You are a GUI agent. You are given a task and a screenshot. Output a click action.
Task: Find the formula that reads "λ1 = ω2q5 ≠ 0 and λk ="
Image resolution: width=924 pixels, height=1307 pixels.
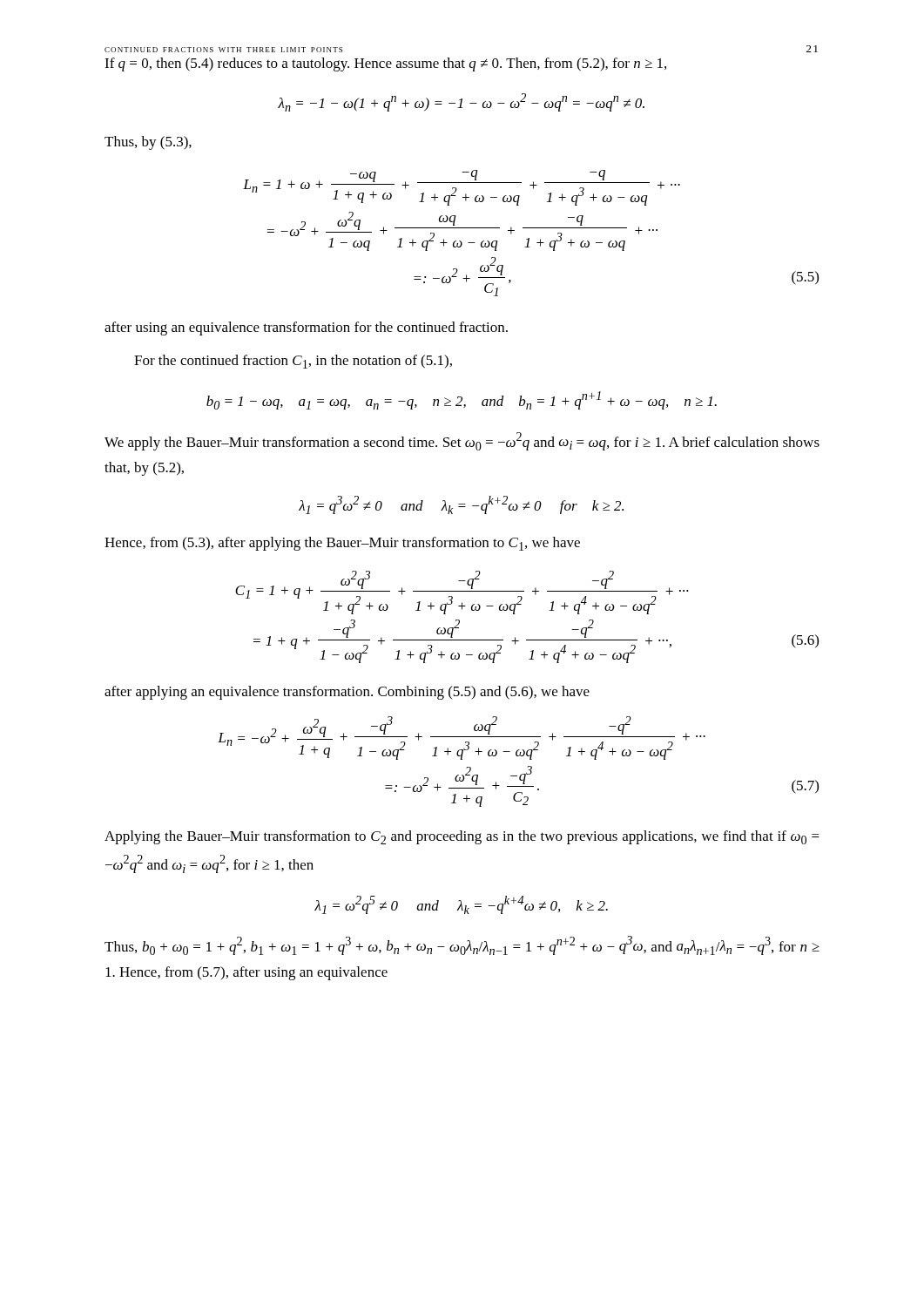(462, 905)
